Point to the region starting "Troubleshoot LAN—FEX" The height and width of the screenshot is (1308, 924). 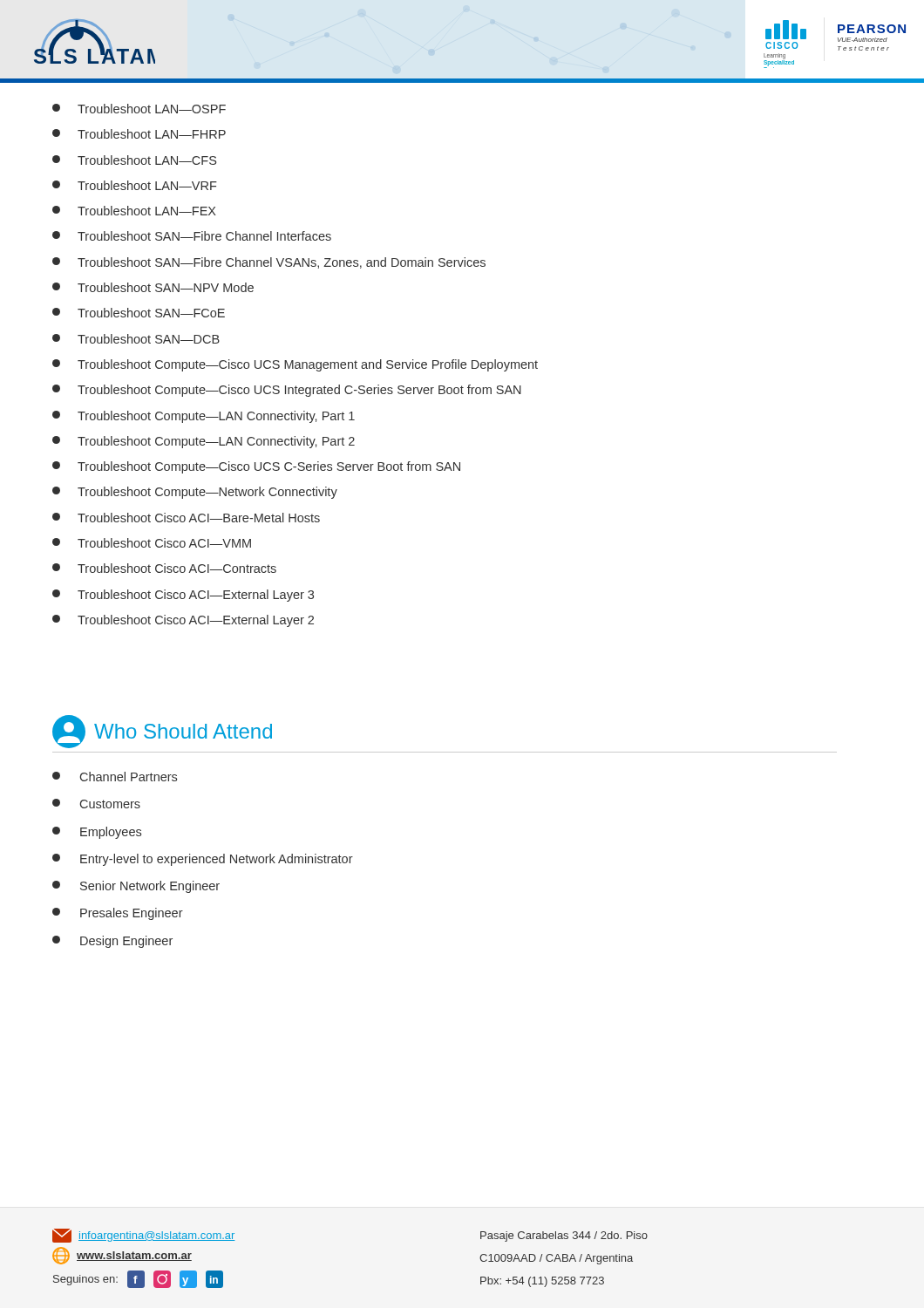point(134,211)
